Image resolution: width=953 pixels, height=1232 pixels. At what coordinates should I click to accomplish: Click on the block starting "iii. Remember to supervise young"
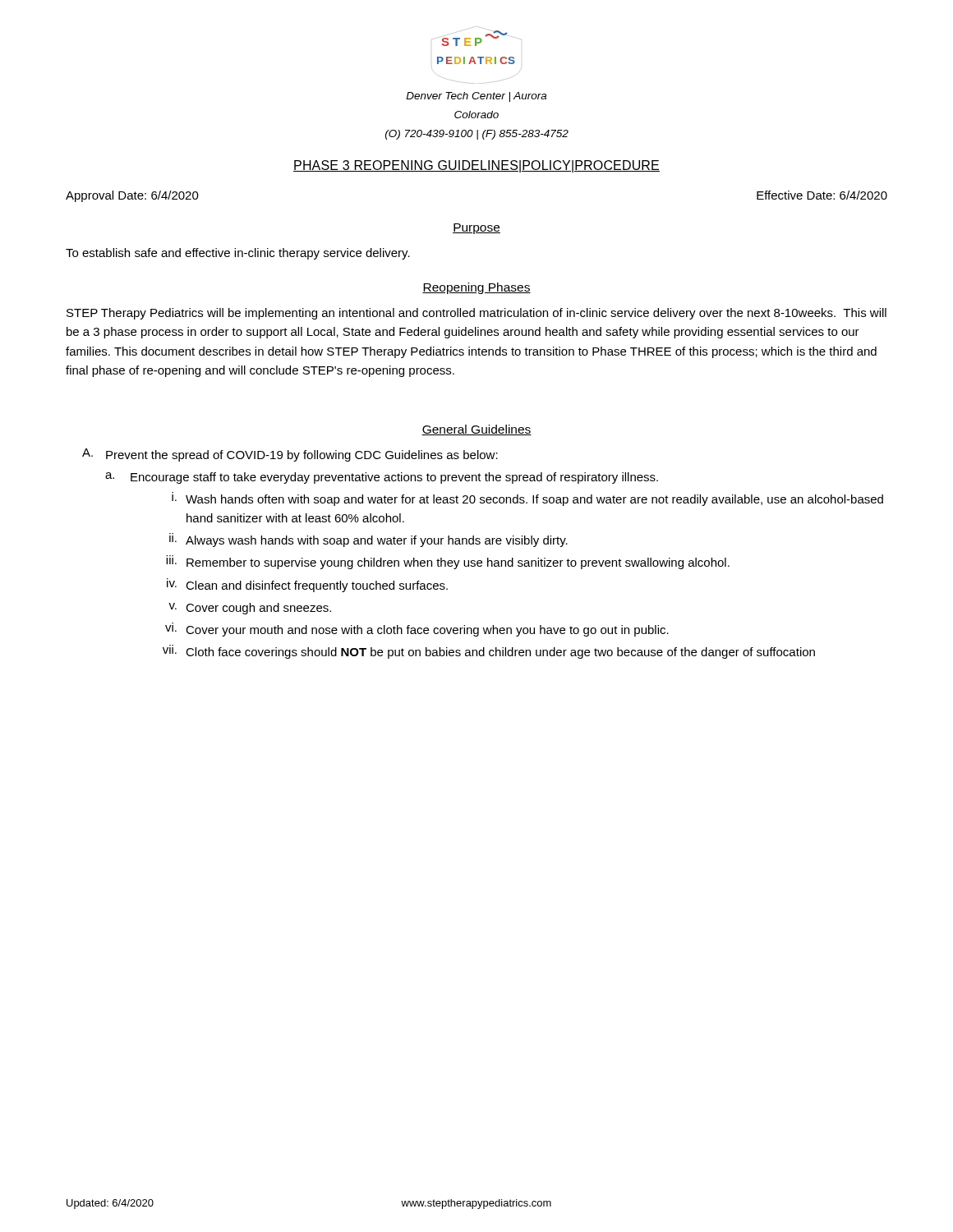click(437, 563)
